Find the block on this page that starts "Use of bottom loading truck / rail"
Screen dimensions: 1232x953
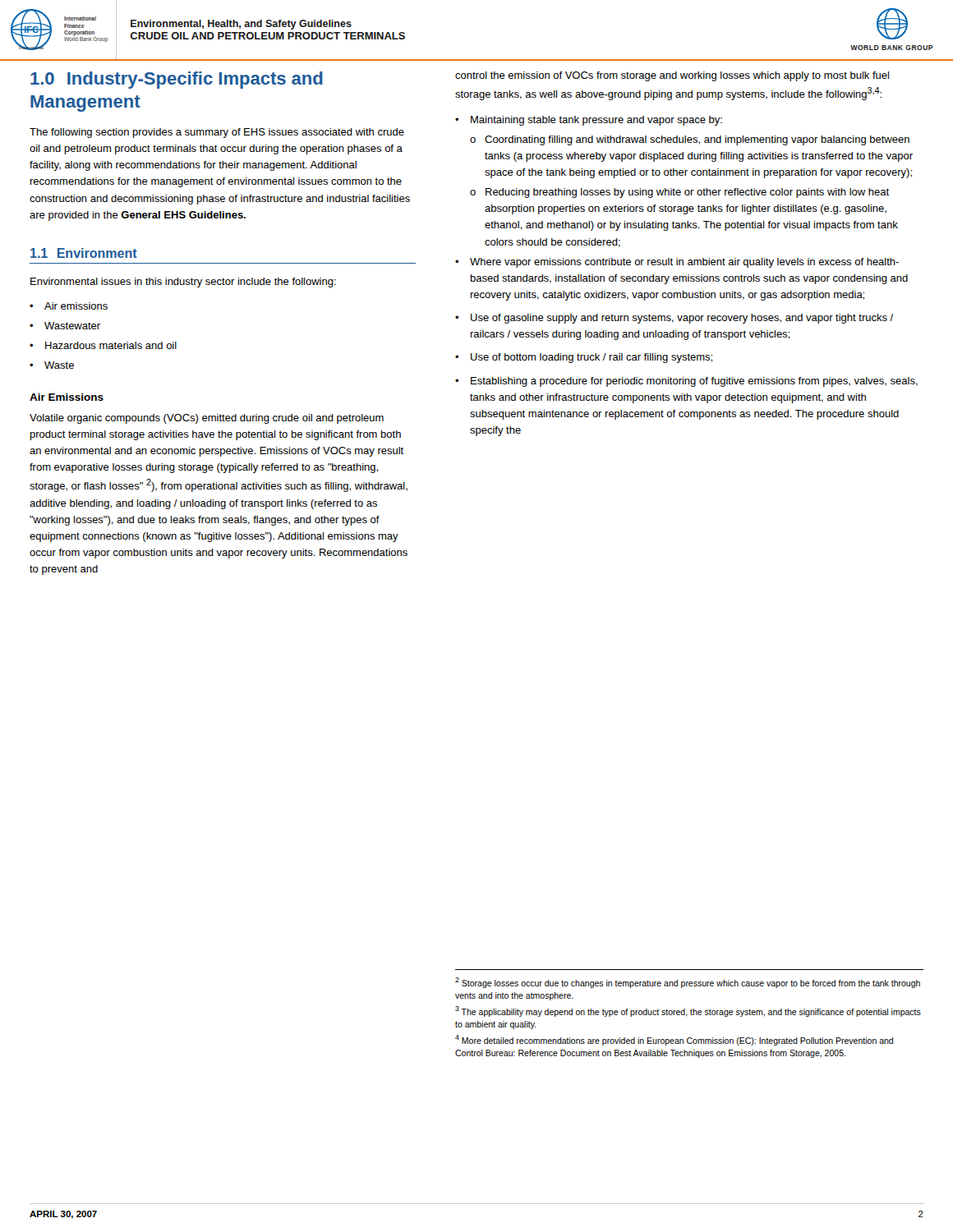(592, 357)
